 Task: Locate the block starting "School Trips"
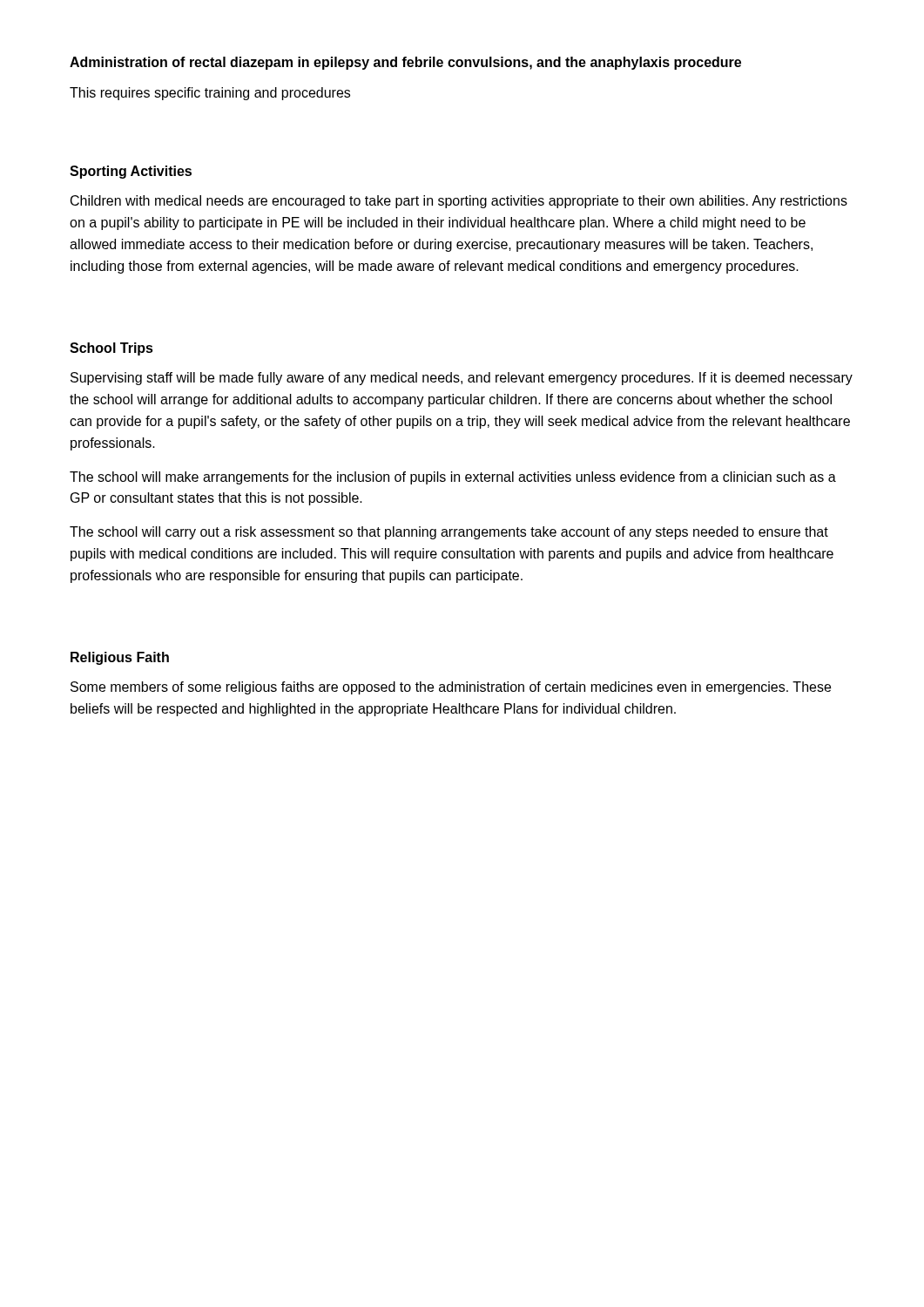(111, 348)
